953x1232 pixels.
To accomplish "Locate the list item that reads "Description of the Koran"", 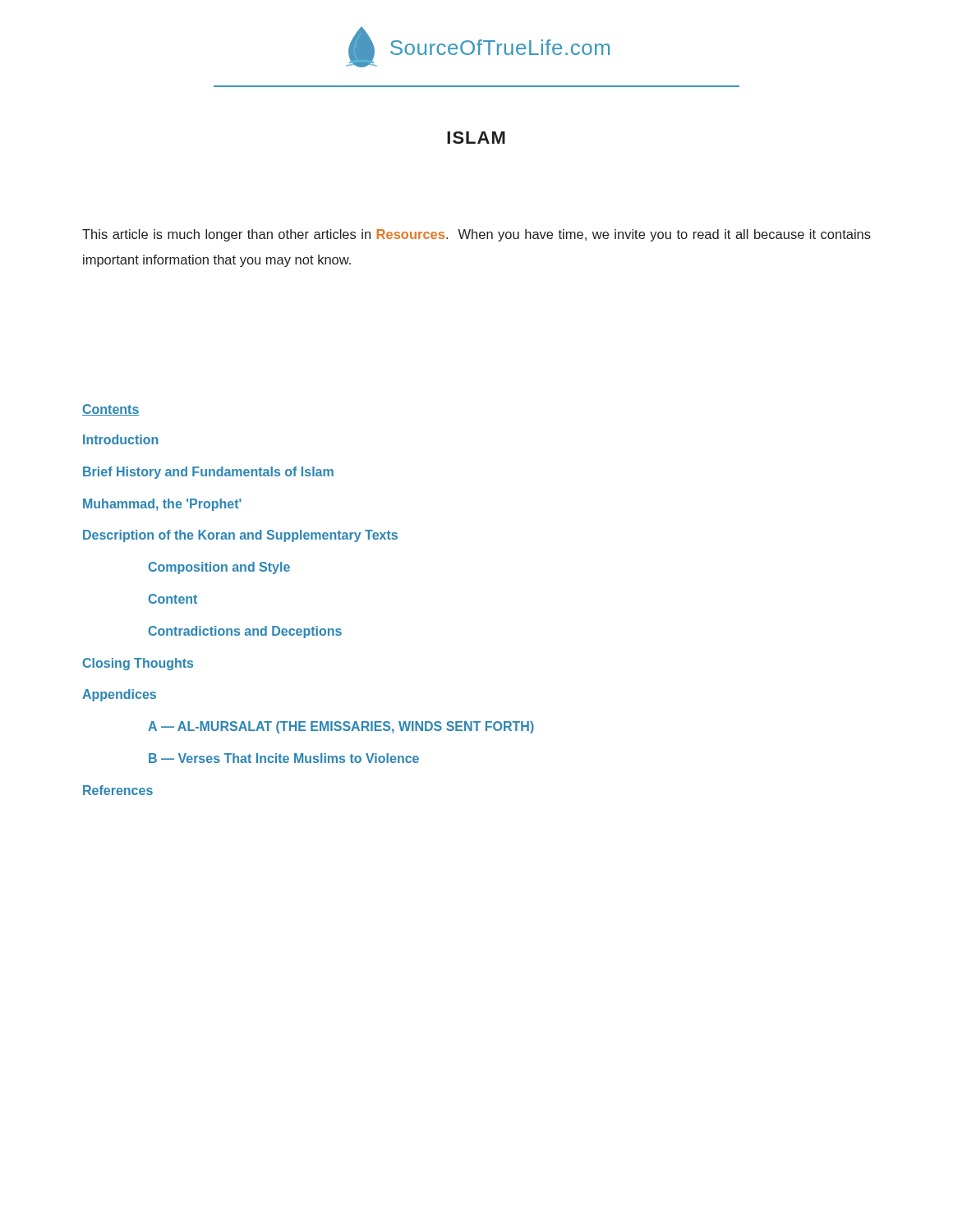I will pyautogui.click(x=240, y=535).
